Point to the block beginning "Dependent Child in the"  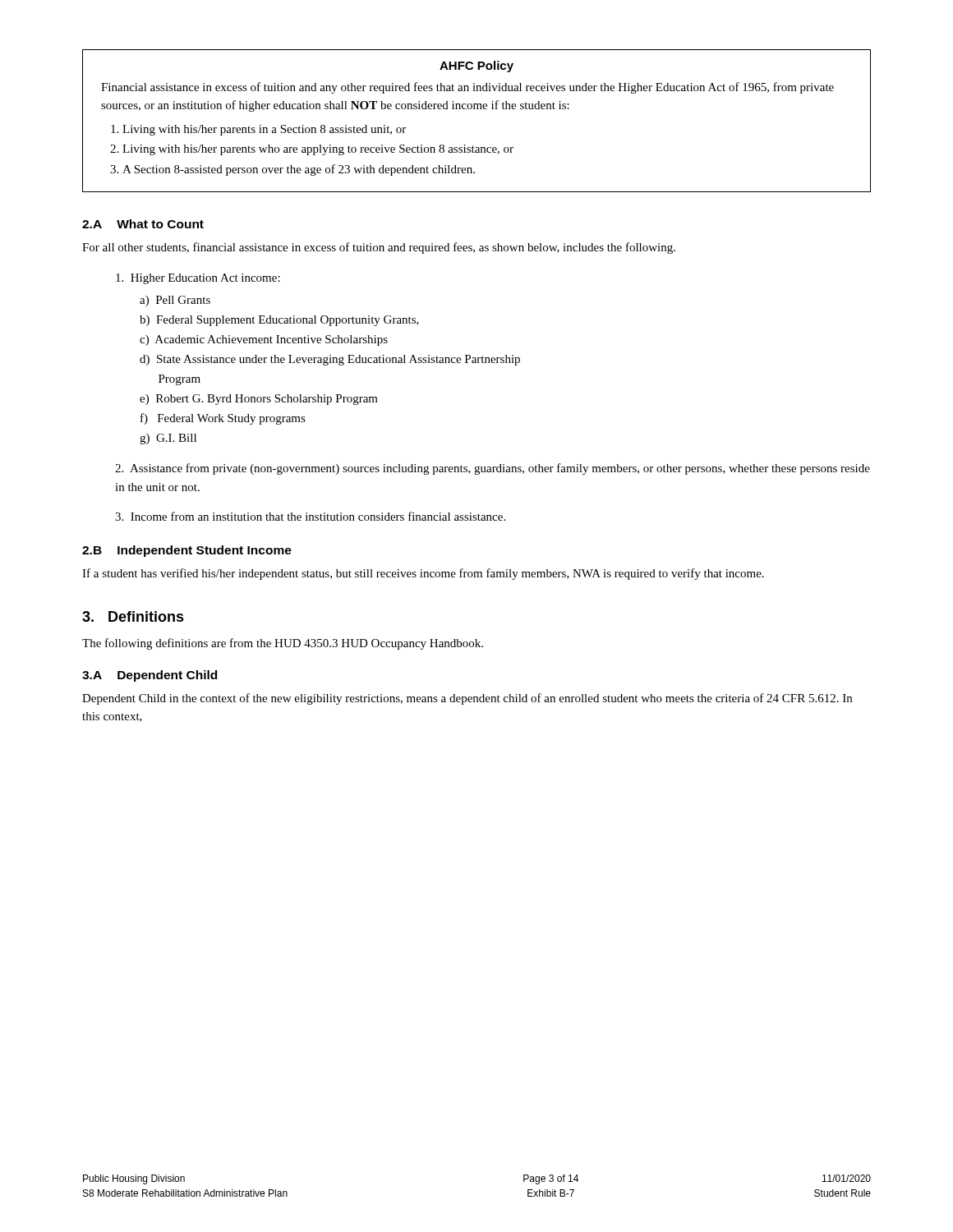click(467, 707)
